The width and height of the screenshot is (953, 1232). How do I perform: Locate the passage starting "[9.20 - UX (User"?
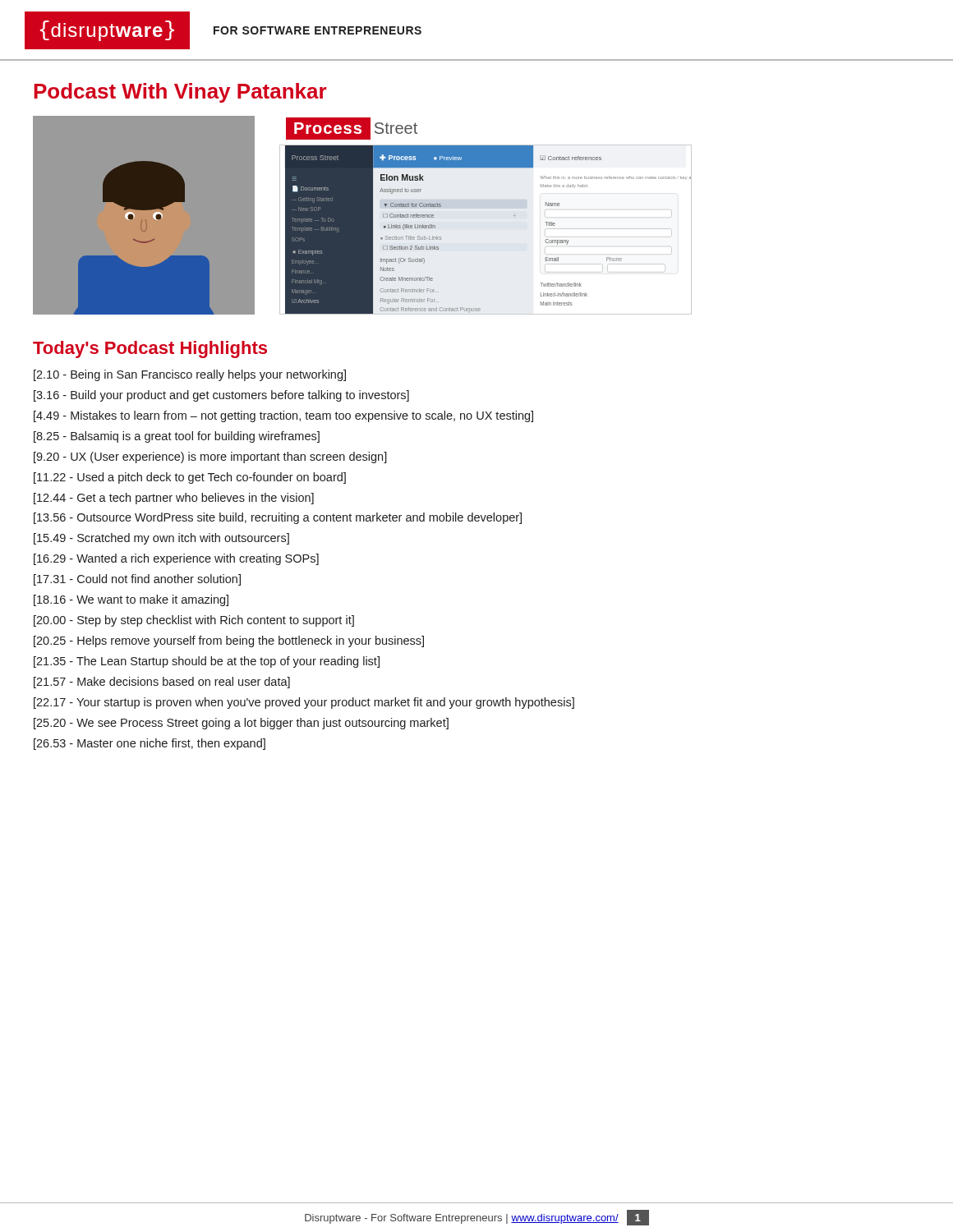pyautogui.click(x=210, y=456)
